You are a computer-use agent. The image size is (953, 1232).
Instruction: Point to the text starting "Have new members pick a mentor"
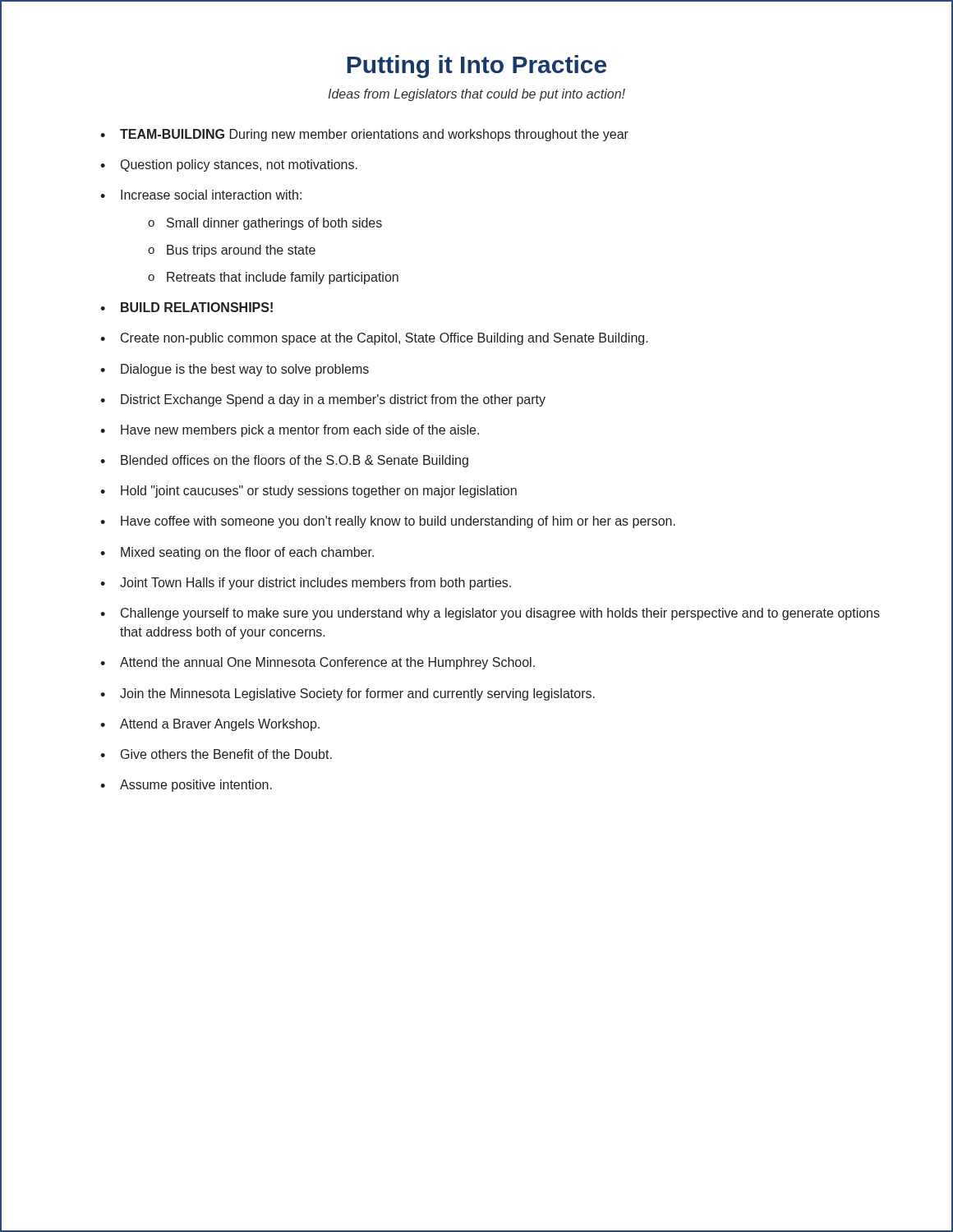point(300,430)
